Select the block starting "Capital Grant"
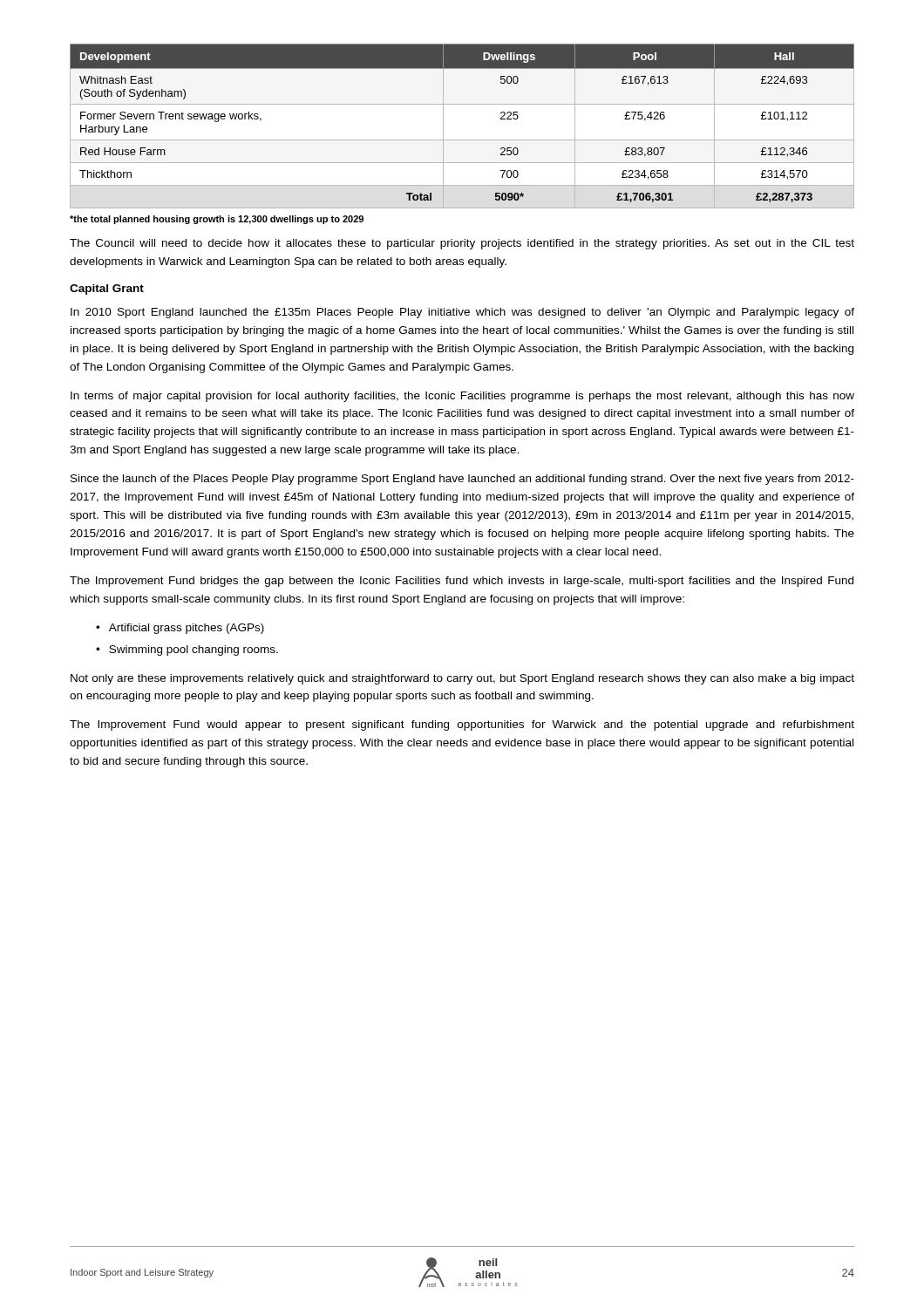This screenshot has height=1308, width=924. click(x=107, y=288)
